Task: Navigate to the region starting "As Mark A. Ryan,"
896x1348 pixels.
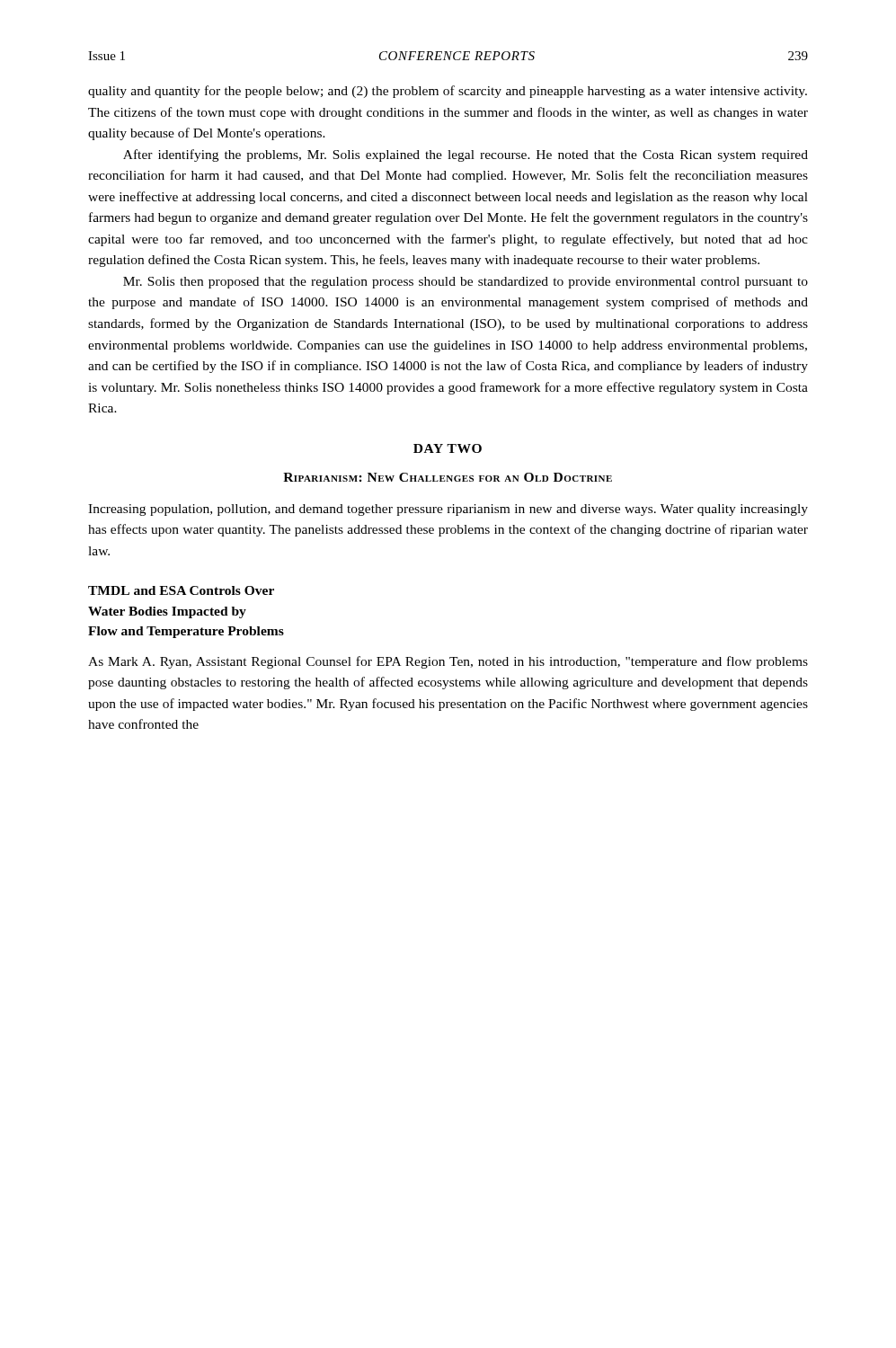Action: click(448, 693)
